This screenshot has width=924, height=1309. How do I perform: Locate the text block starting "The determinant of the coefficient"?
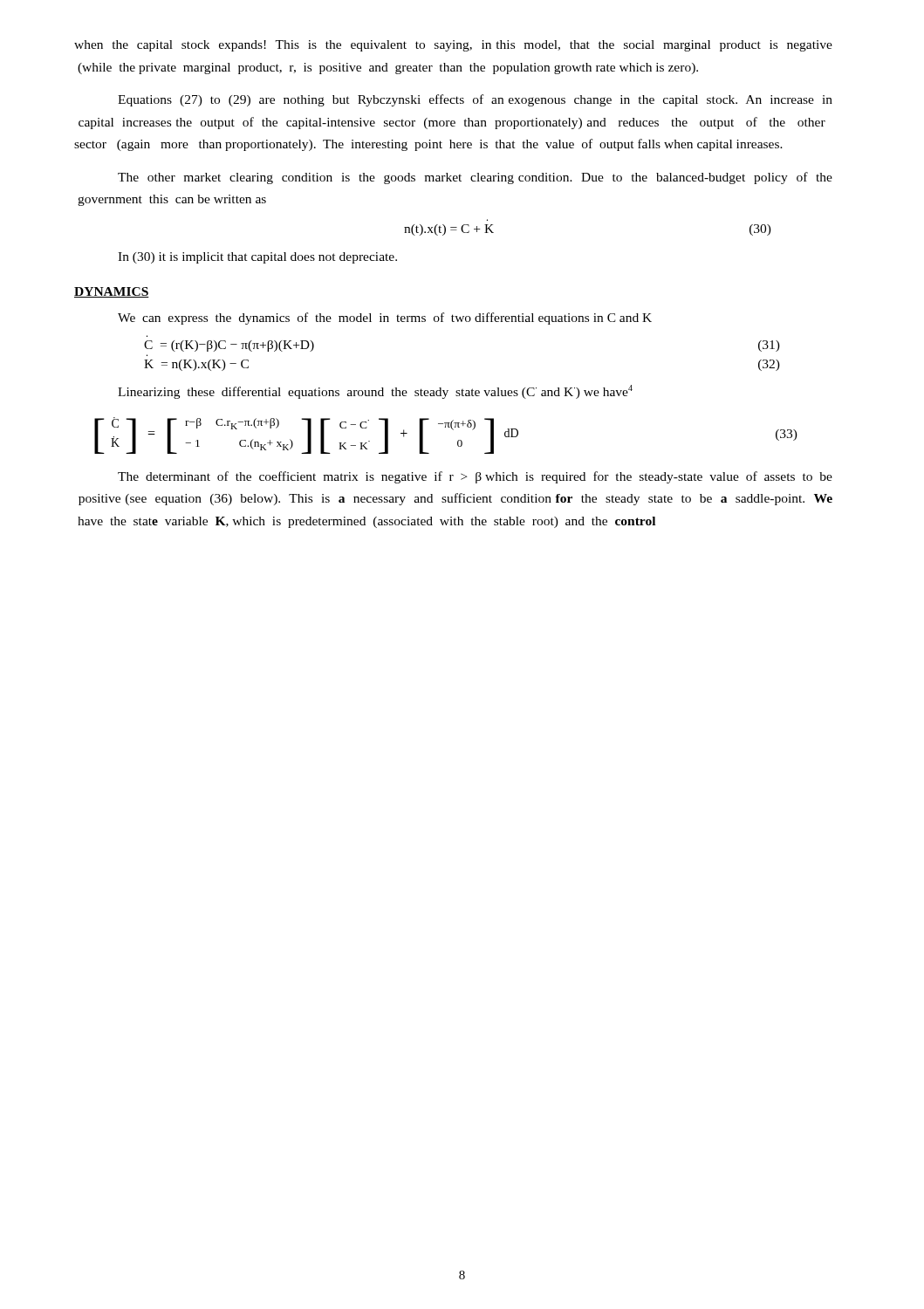(453, 498)
